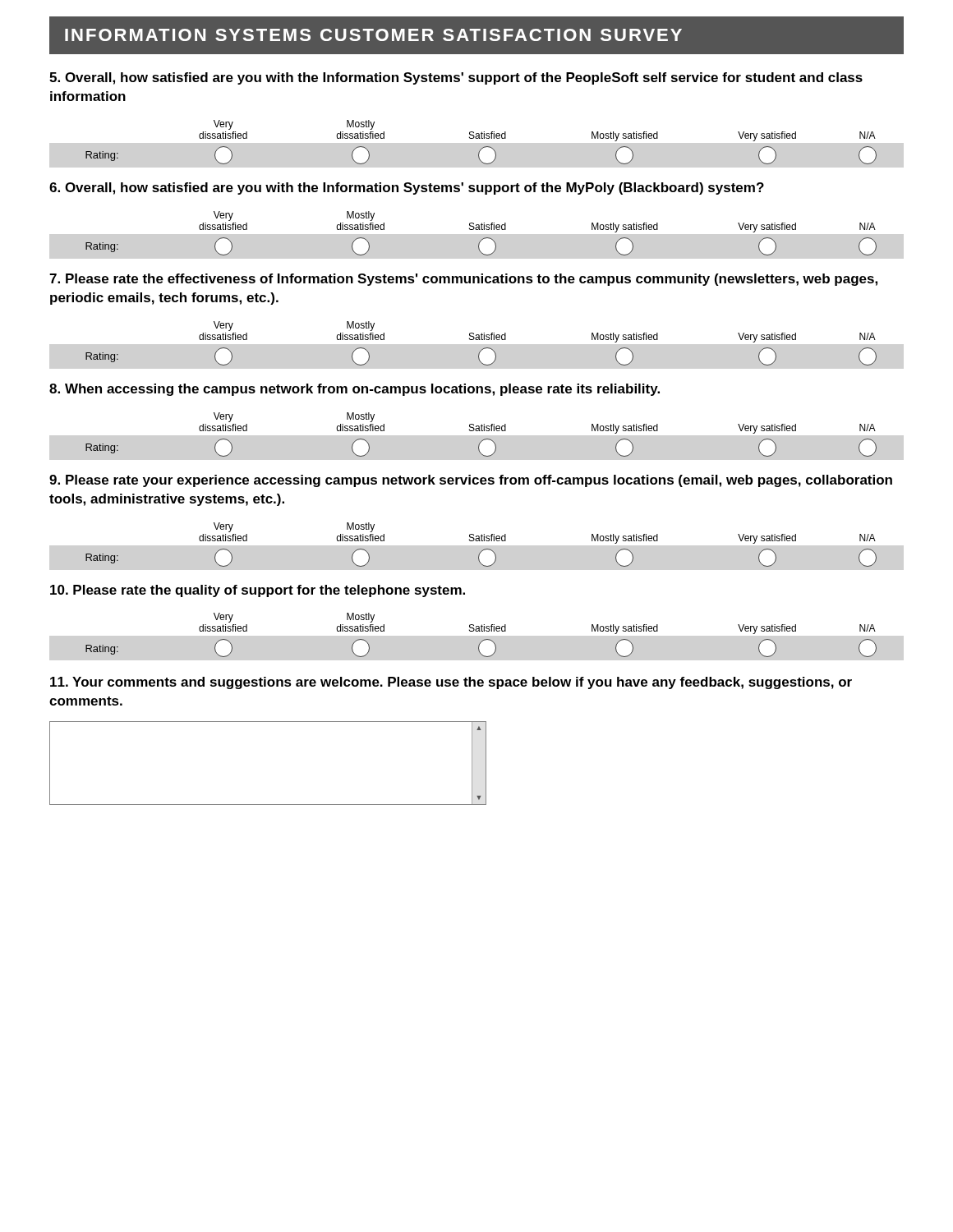Click on the block starting "Please rate the effectiveness of Information Systems' communications"
This screenshot has height=1232, width=953.
476,289
